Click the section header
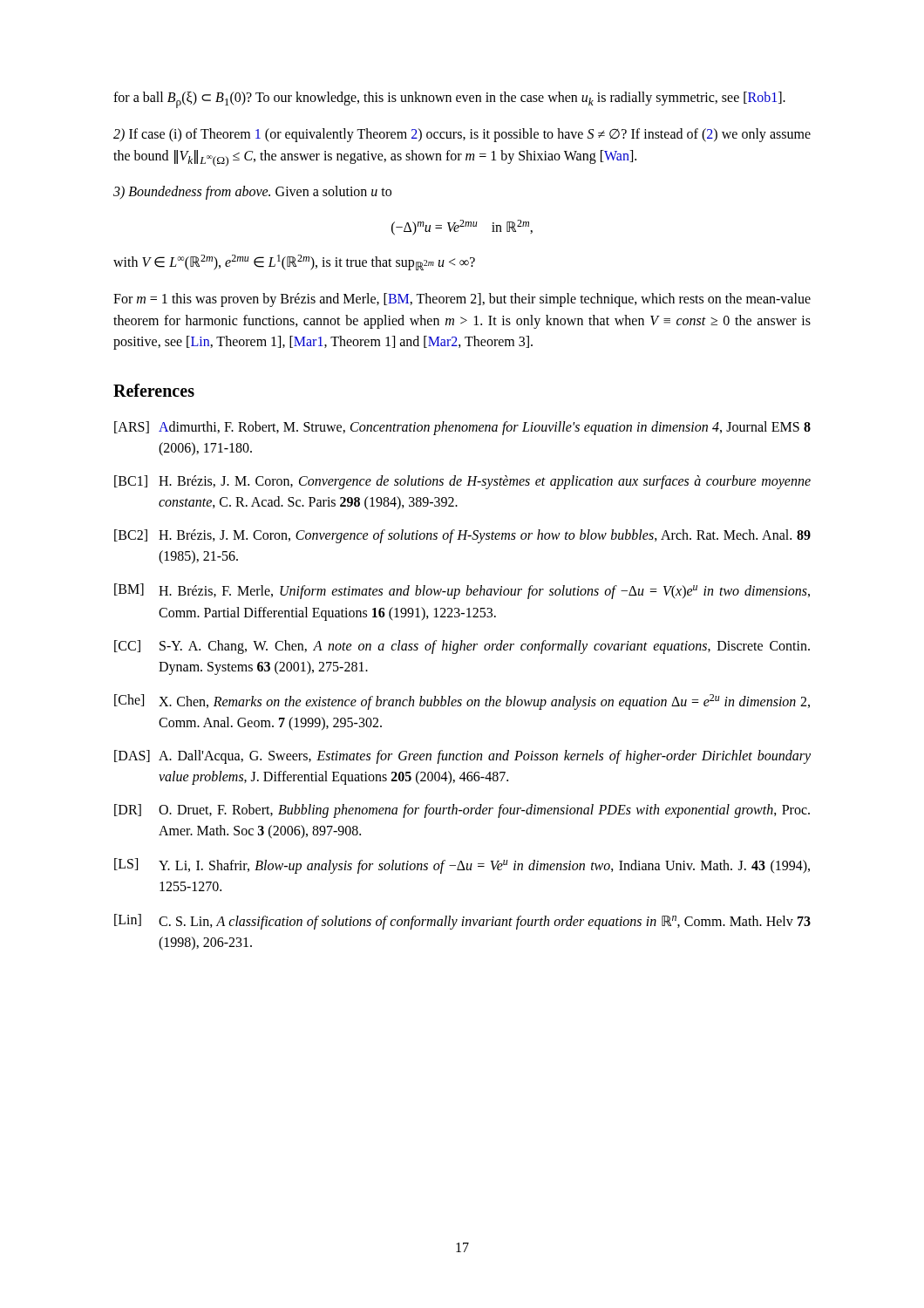Viewport: 924px width, 1308px height. point(462,391)
